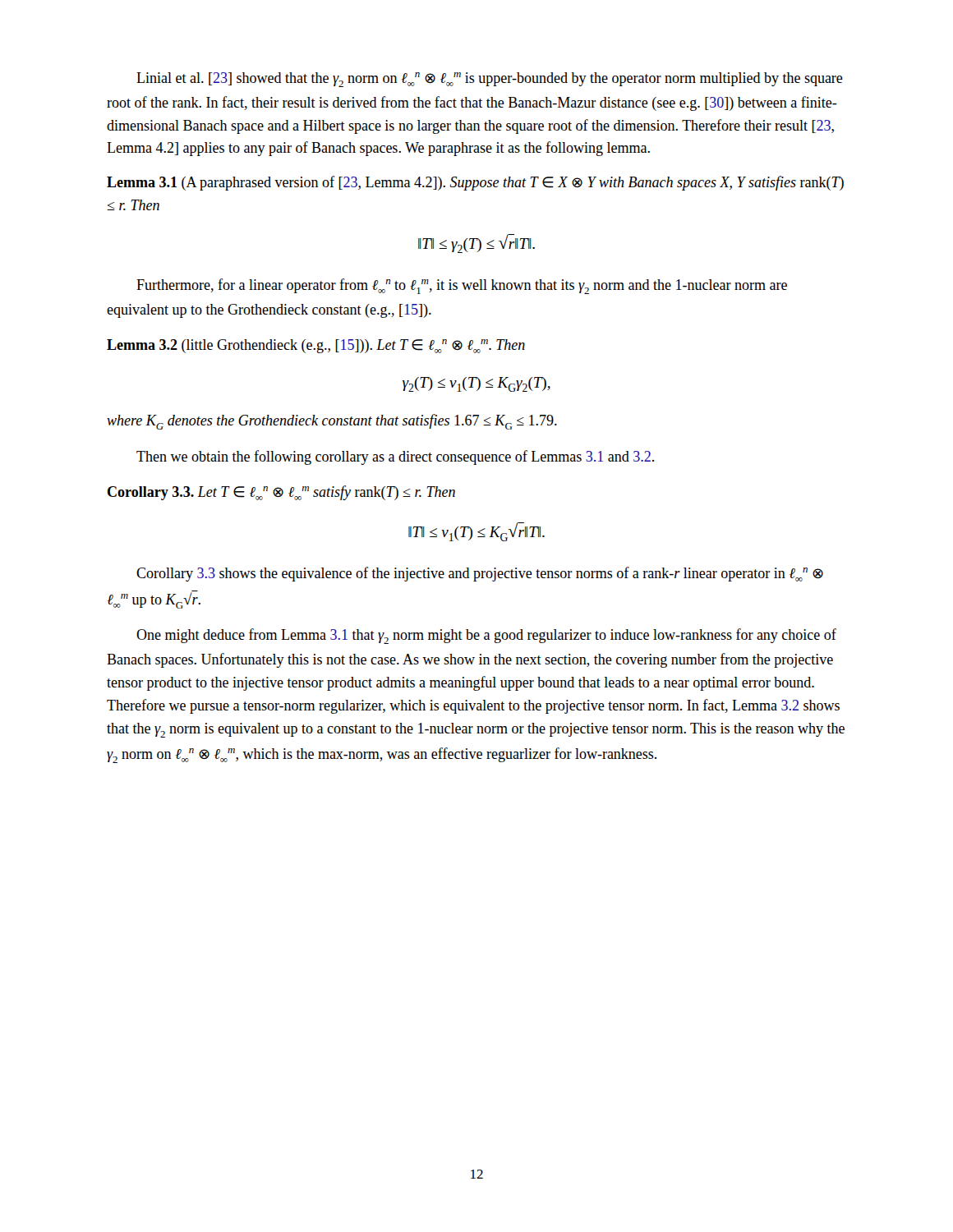Locate the block of text that opens with "Lemma 3.1 (A paraphrased"
The image size is (953, 1232).
click(x=475, y=194)
